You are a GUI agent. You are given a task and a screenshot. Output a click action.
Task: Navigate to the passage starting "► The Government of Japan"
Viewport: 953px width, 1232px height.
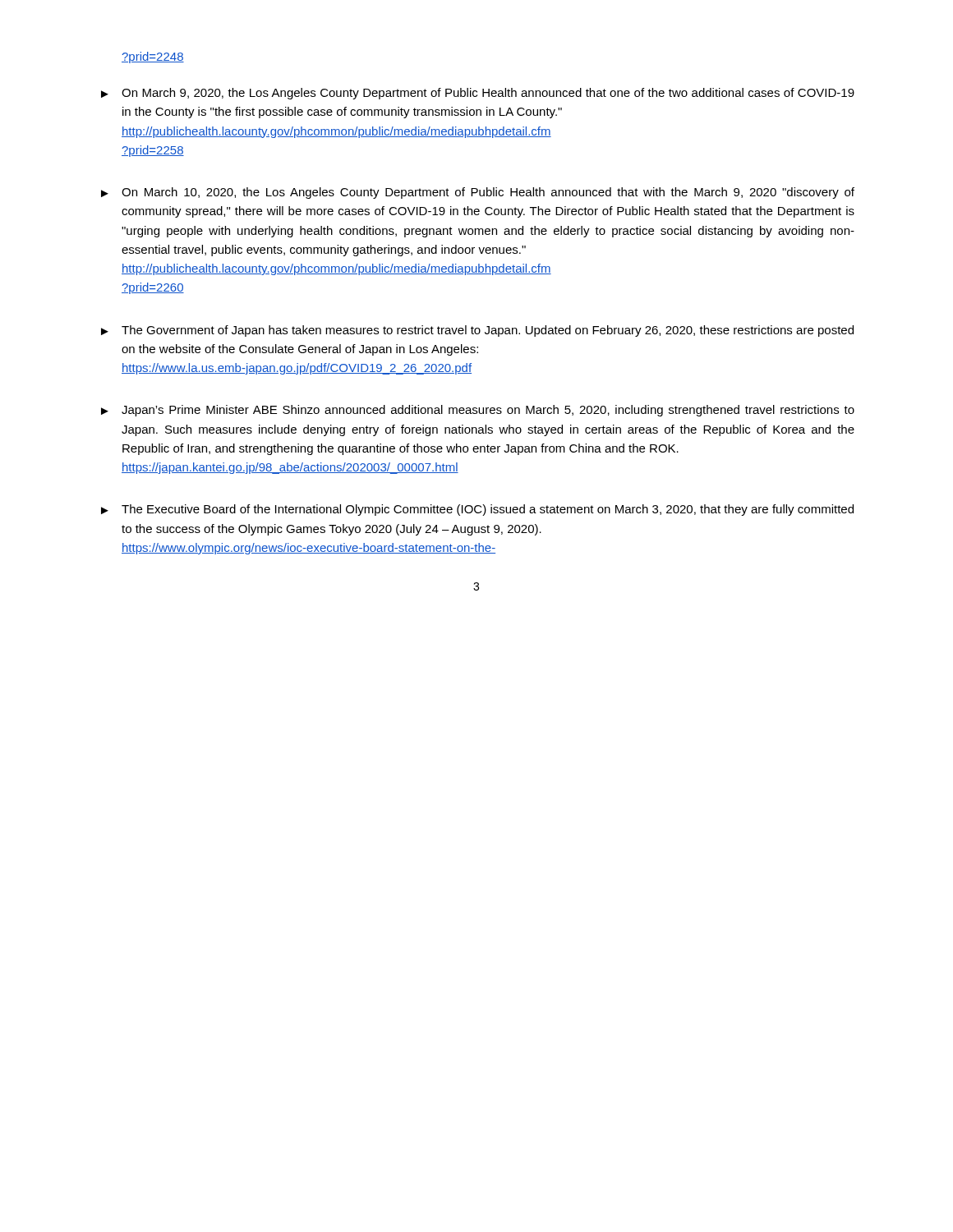coord(476,349)
